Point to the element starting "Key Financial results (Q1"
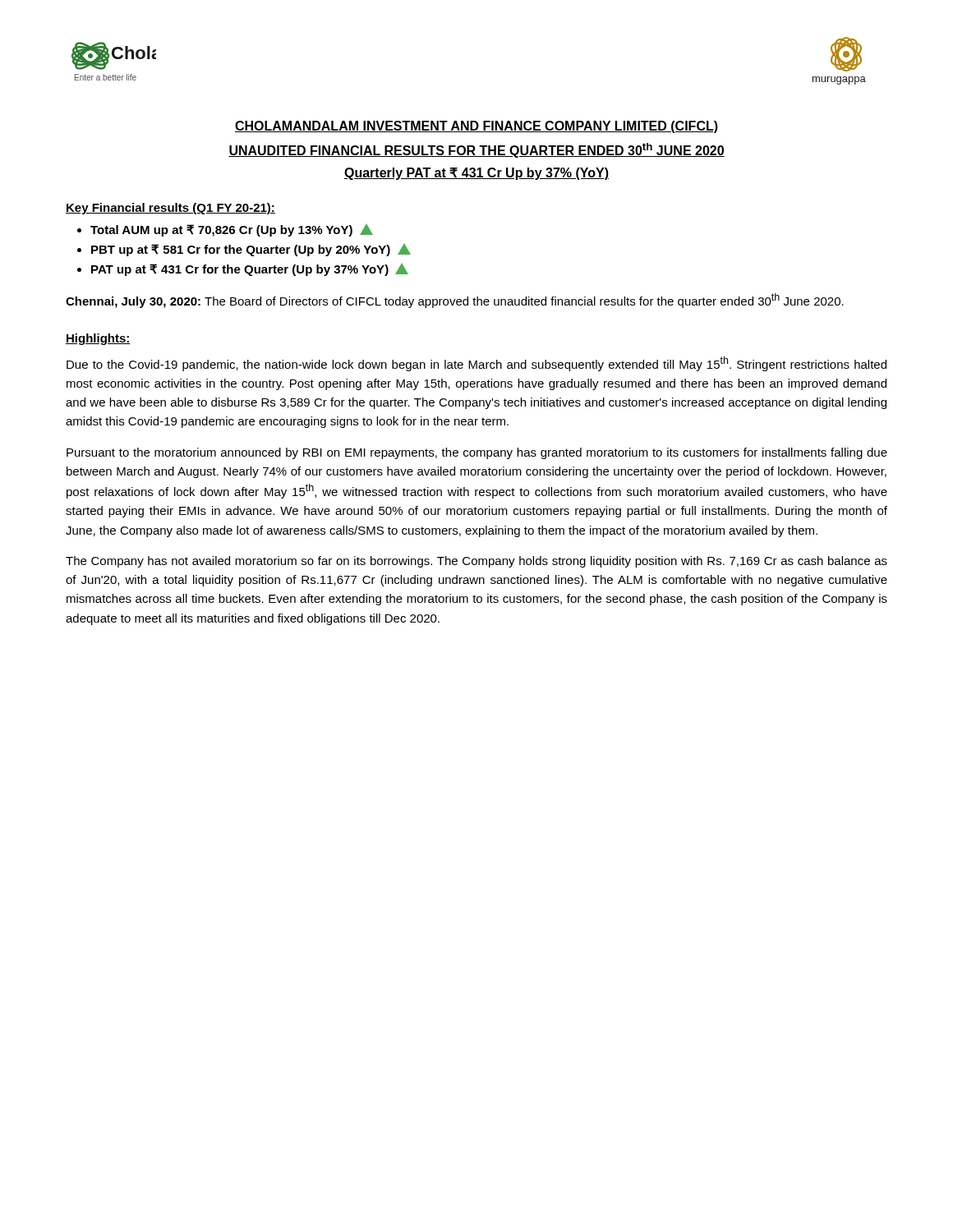This screenshot has width=953, height=1232. [x=170, y=208]
